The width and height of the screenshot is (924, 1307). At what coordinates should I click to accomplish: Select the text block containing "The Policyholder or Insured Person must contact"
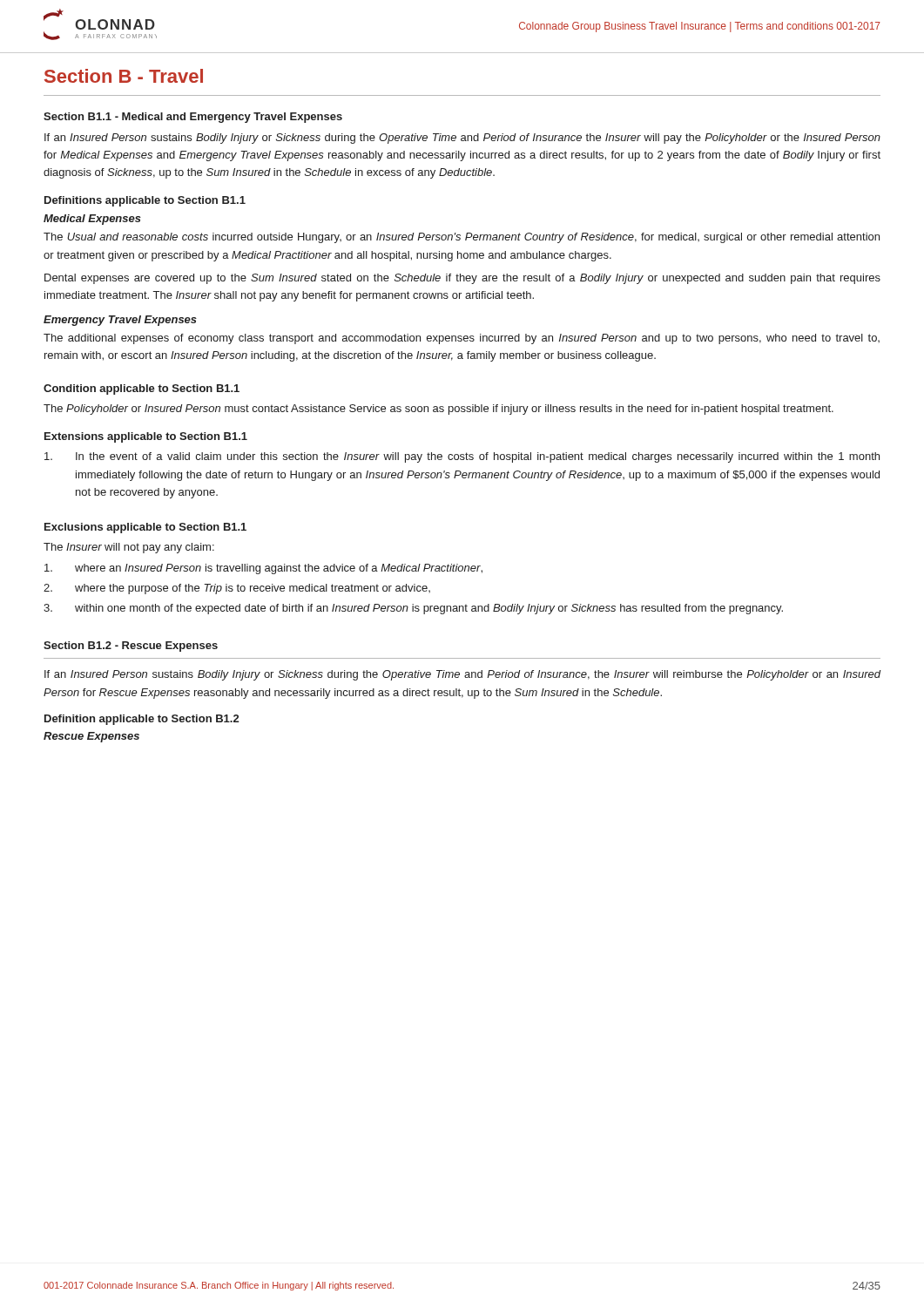[439, 408]
